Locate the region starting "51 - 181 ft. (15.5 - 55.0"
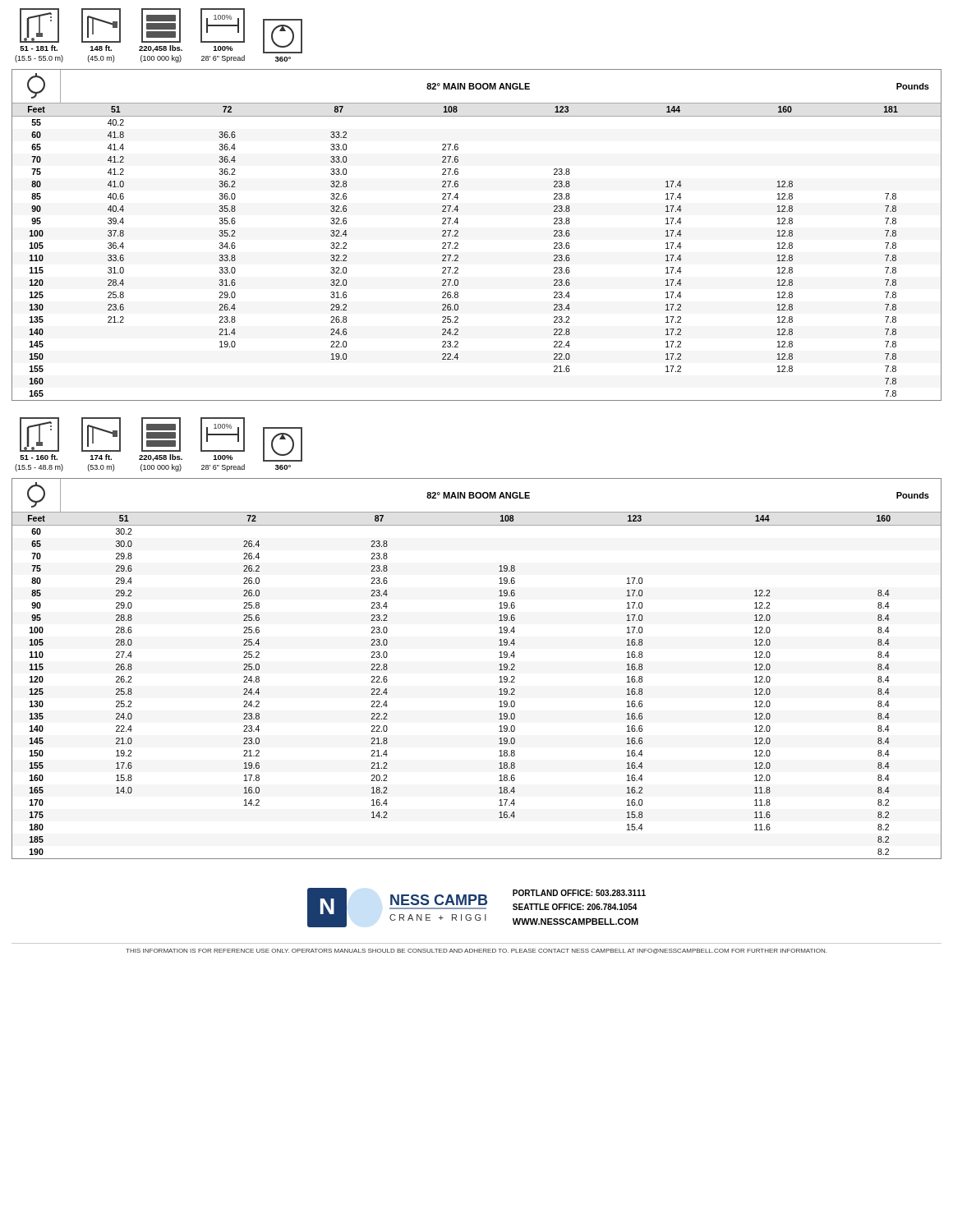Viewport: 953px width, 1232px height. [159, 36]
